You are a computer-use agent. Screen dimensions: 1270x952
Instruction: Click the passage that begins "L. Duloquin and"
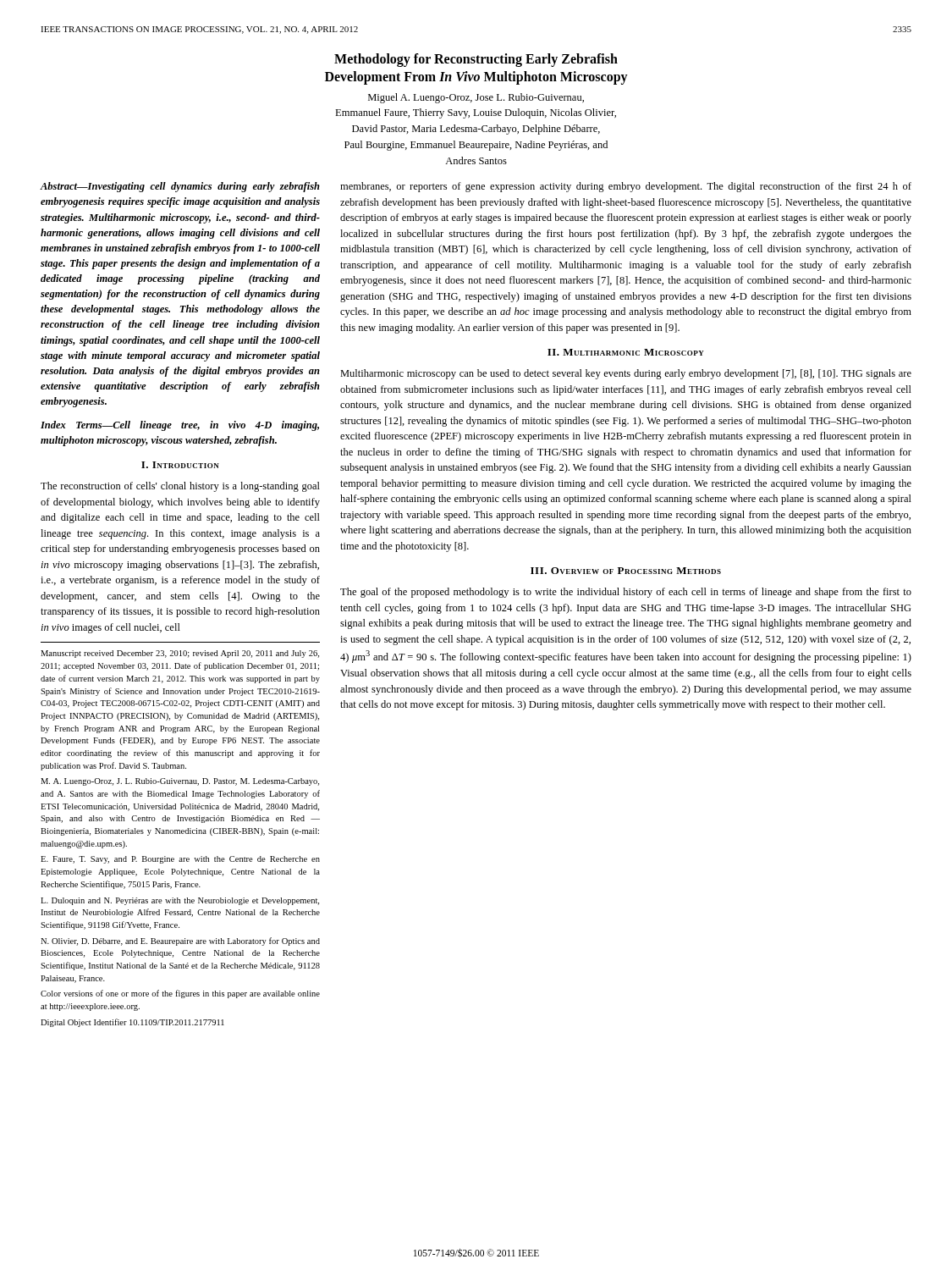click(x=180, y=912)
